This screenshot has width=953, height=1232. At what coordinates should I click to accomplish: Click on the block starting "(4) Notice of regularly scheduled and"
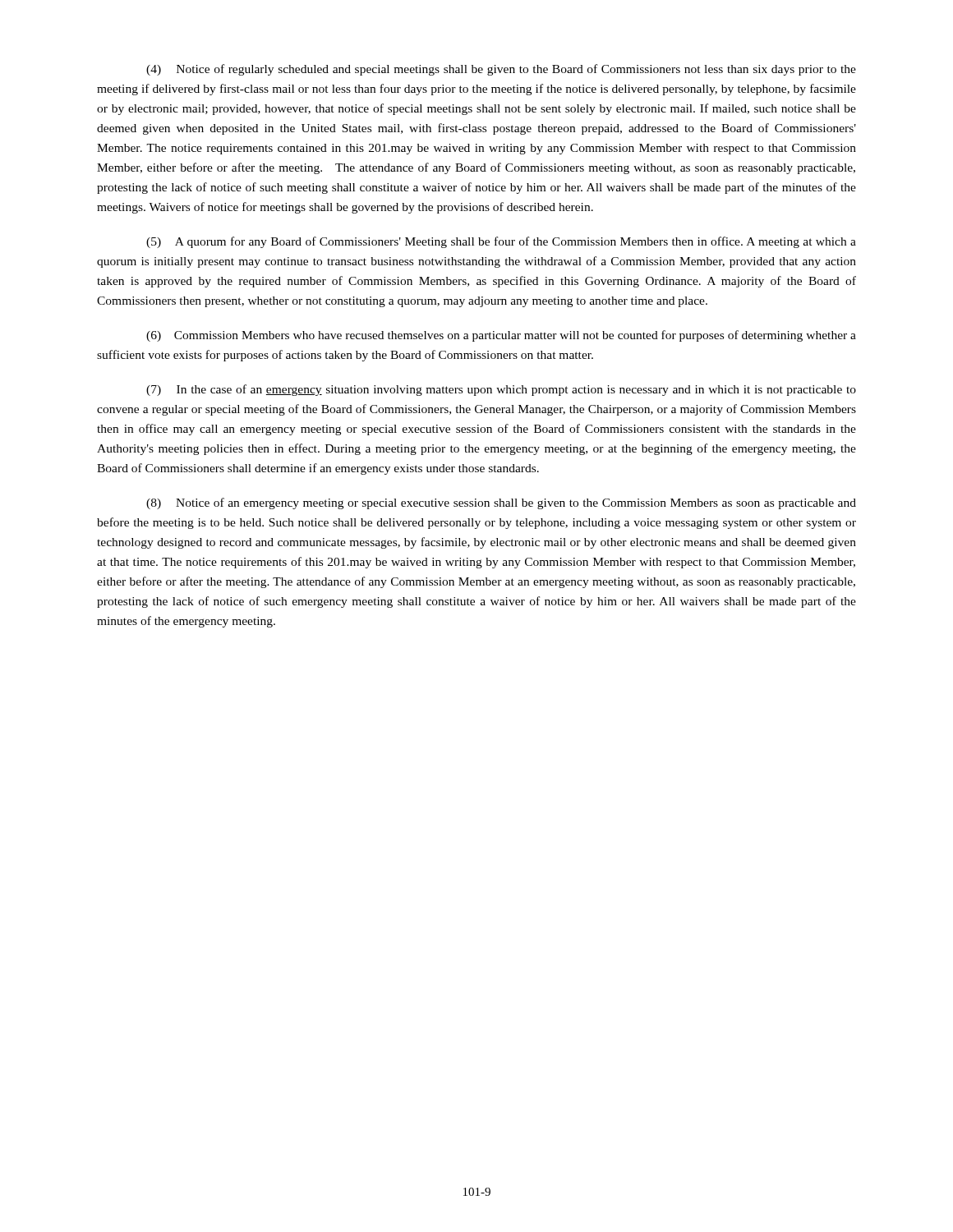[x=476, y=138]
